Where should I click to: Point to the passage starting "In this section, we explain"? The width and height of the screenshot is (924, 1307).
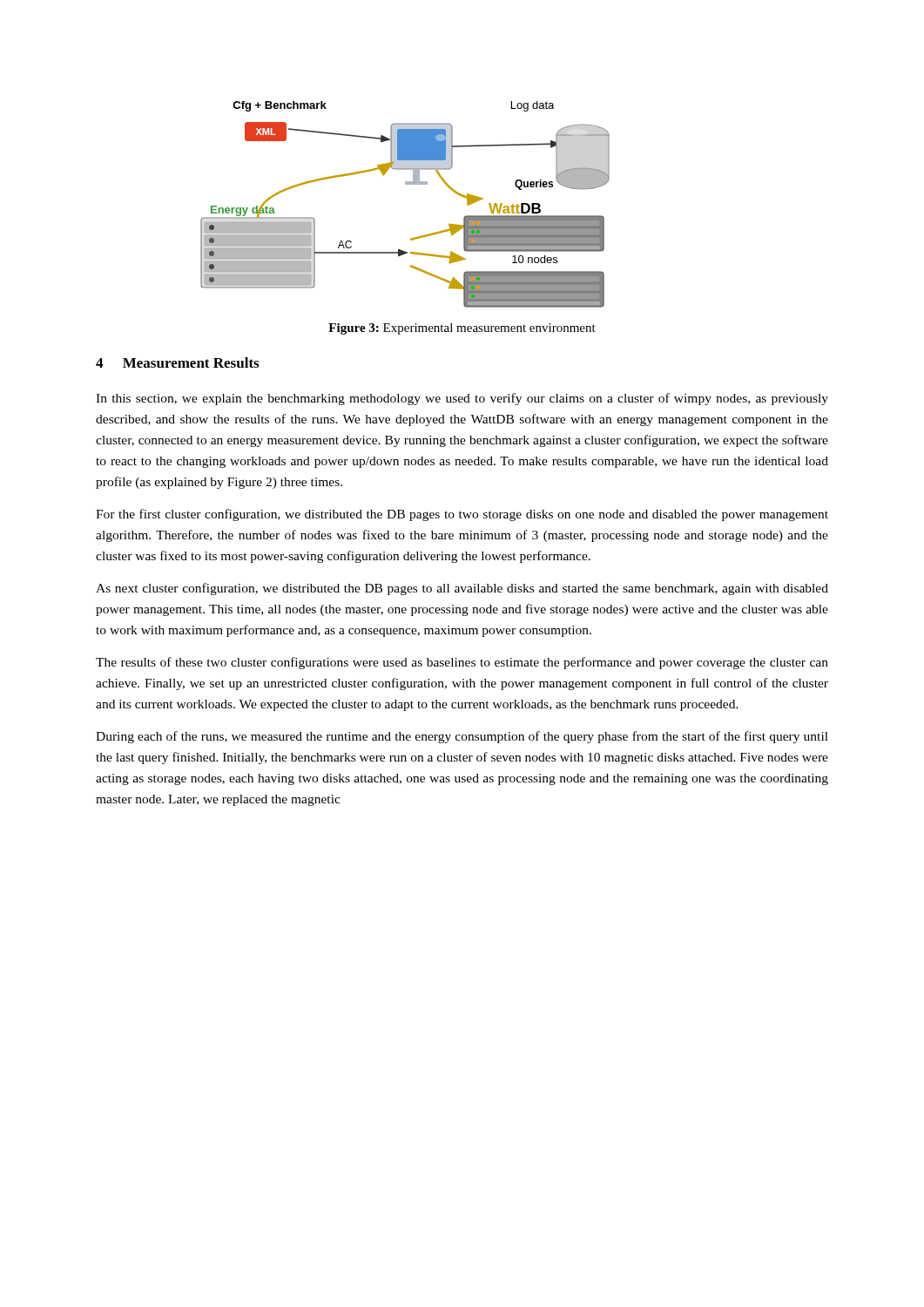tap(462, 440)
